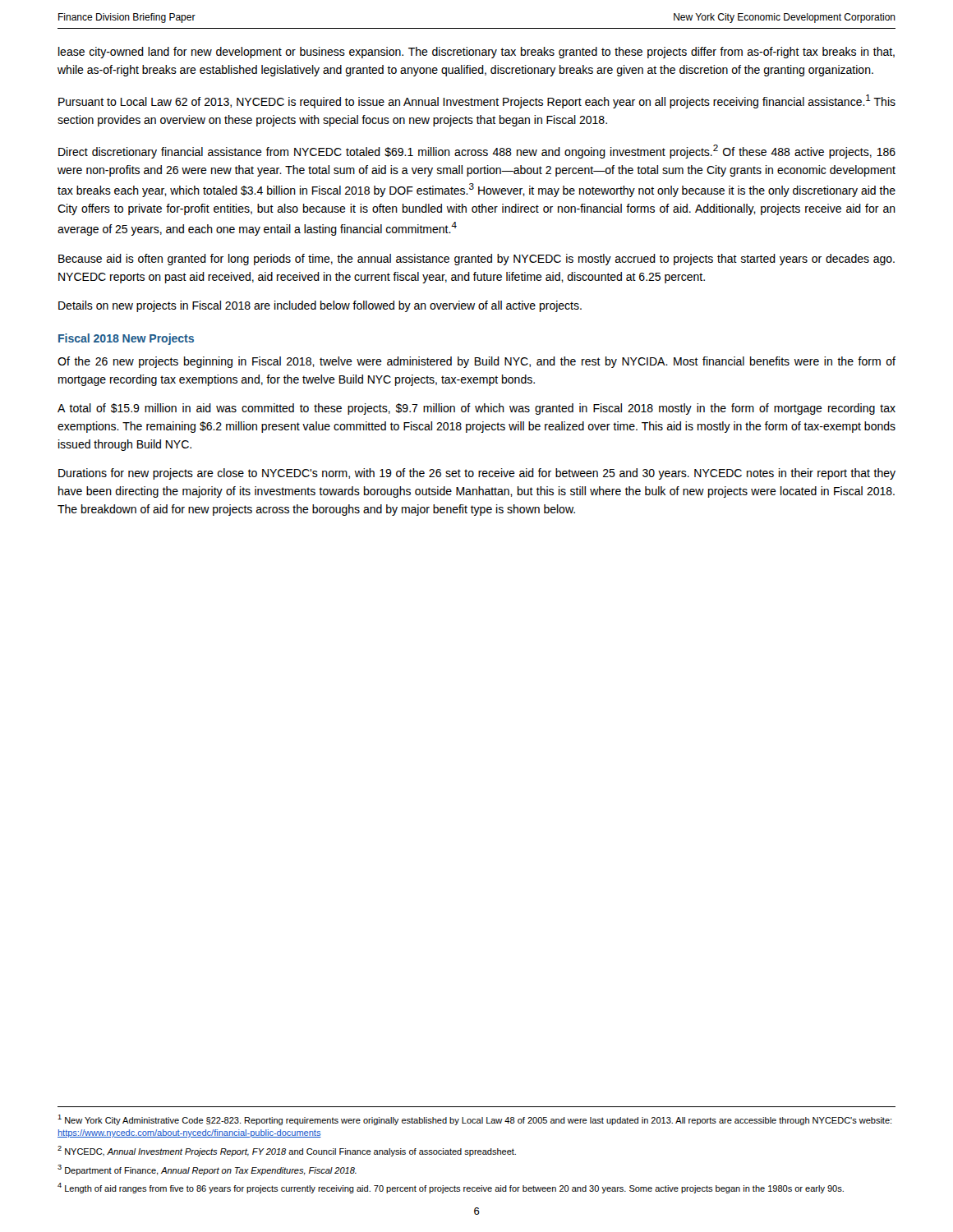Find the section header that reads "Fiscal 2018 New Projects"
Viewport: 953px width, 1232px height.
pyautogui.click(x=126, y=338)
